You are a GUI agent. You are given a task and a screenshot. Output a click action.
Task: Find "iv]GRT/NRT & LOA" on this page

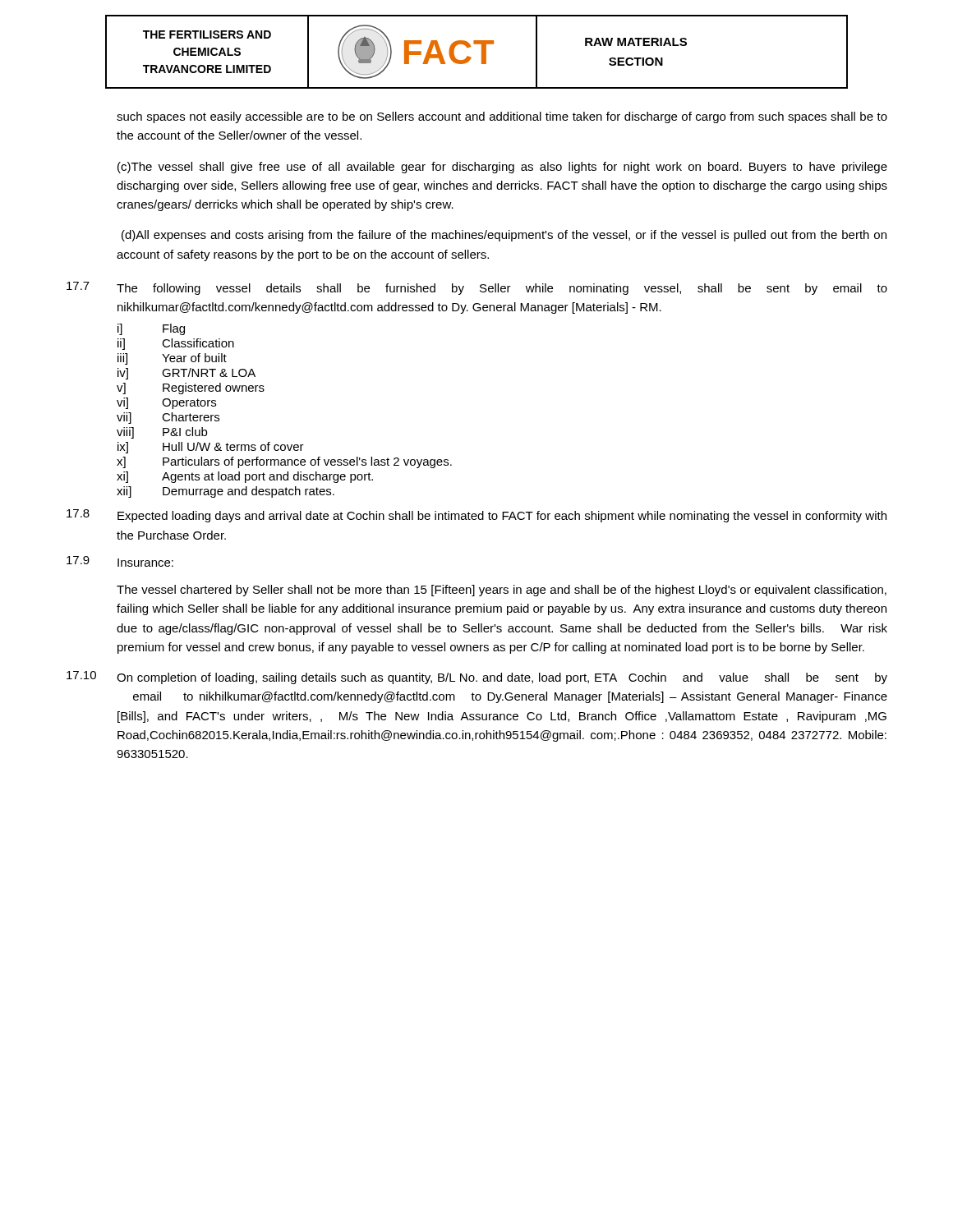[x=186, y=373]
